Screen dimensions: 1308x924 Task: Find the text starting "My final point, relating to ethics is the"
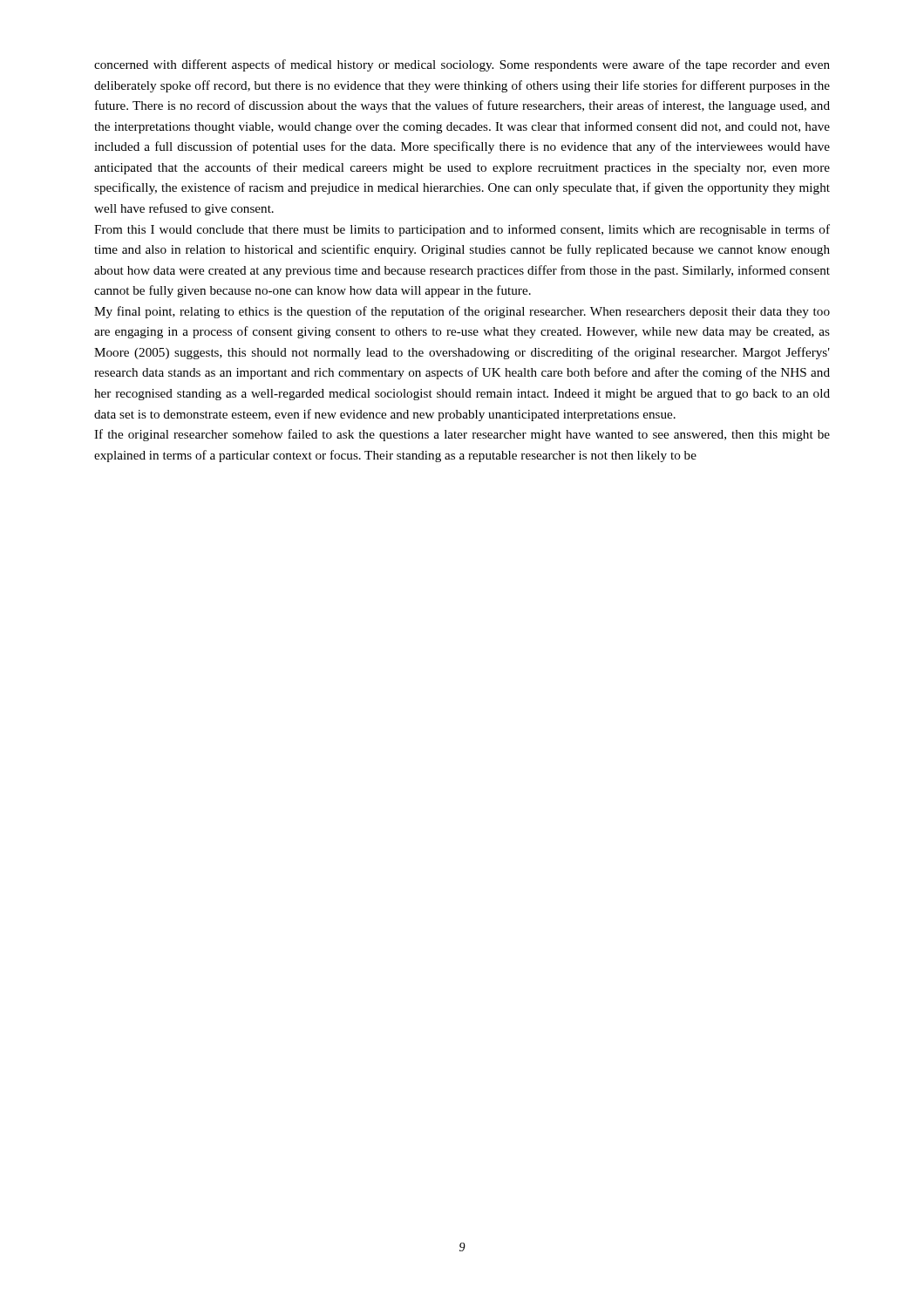tap(462, 362)
